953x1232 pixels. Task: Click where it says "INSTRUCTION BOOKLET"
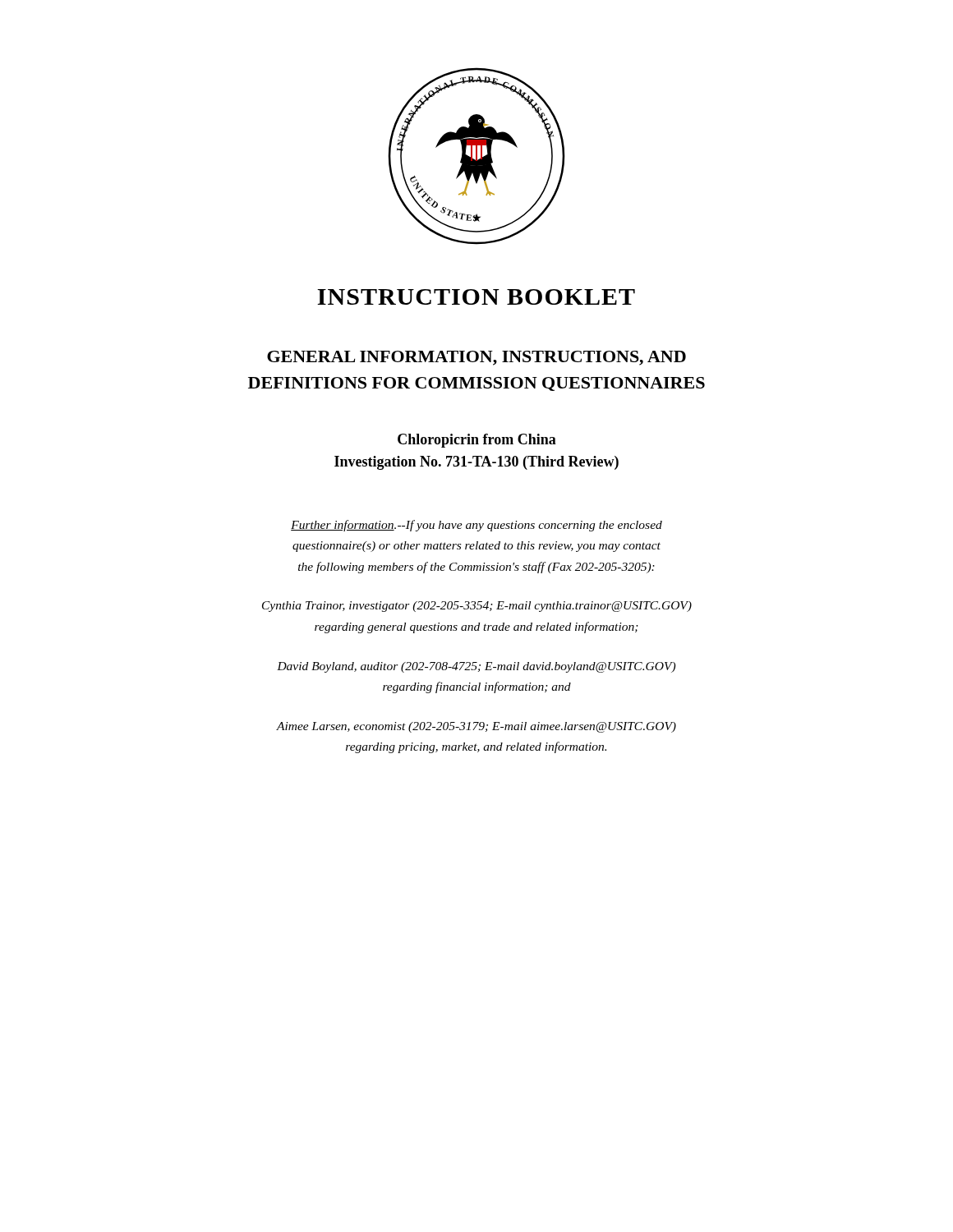(x=476, y=296)
